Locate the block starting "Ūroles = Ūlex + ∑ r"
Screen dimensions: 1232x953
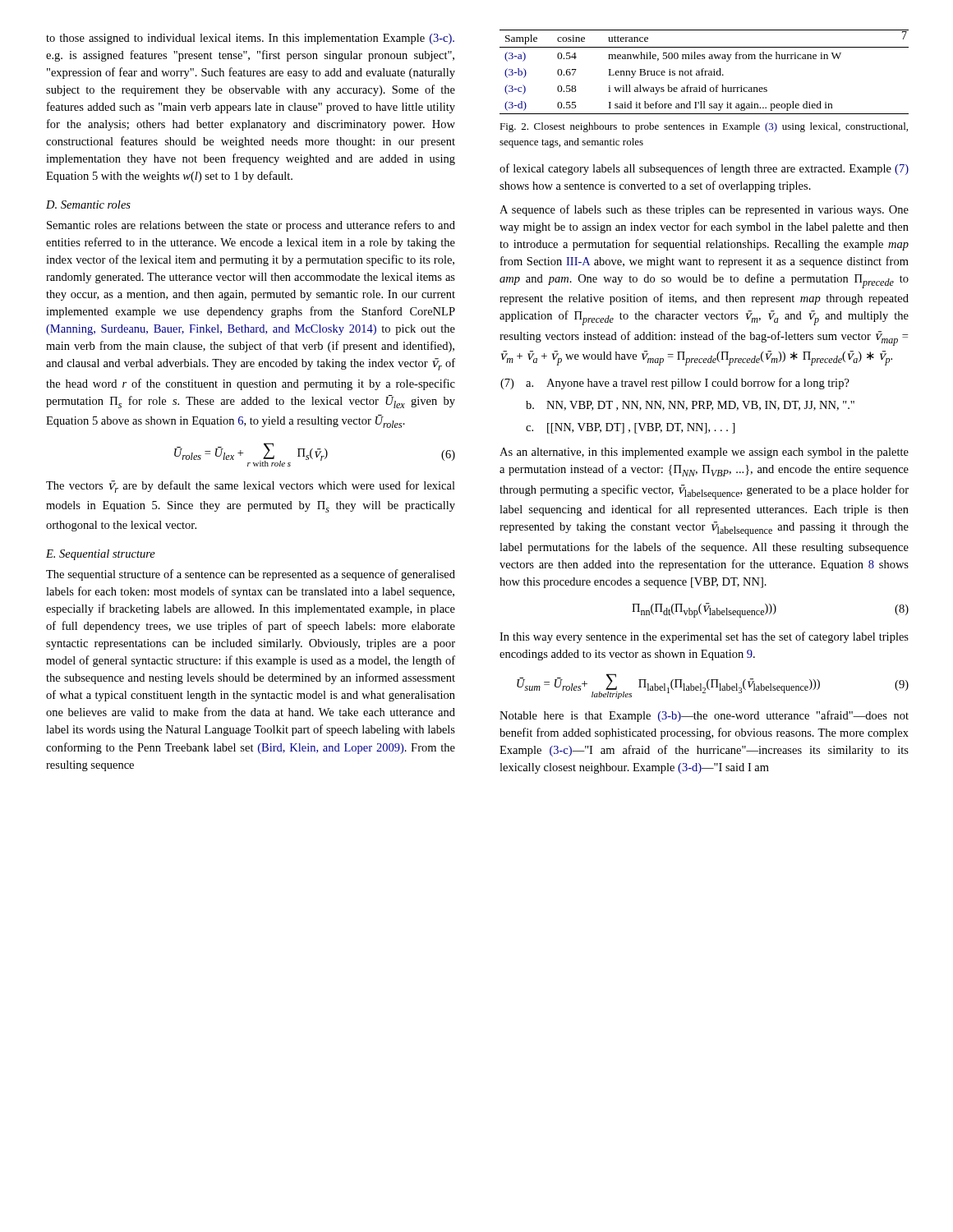coord(251,455)
